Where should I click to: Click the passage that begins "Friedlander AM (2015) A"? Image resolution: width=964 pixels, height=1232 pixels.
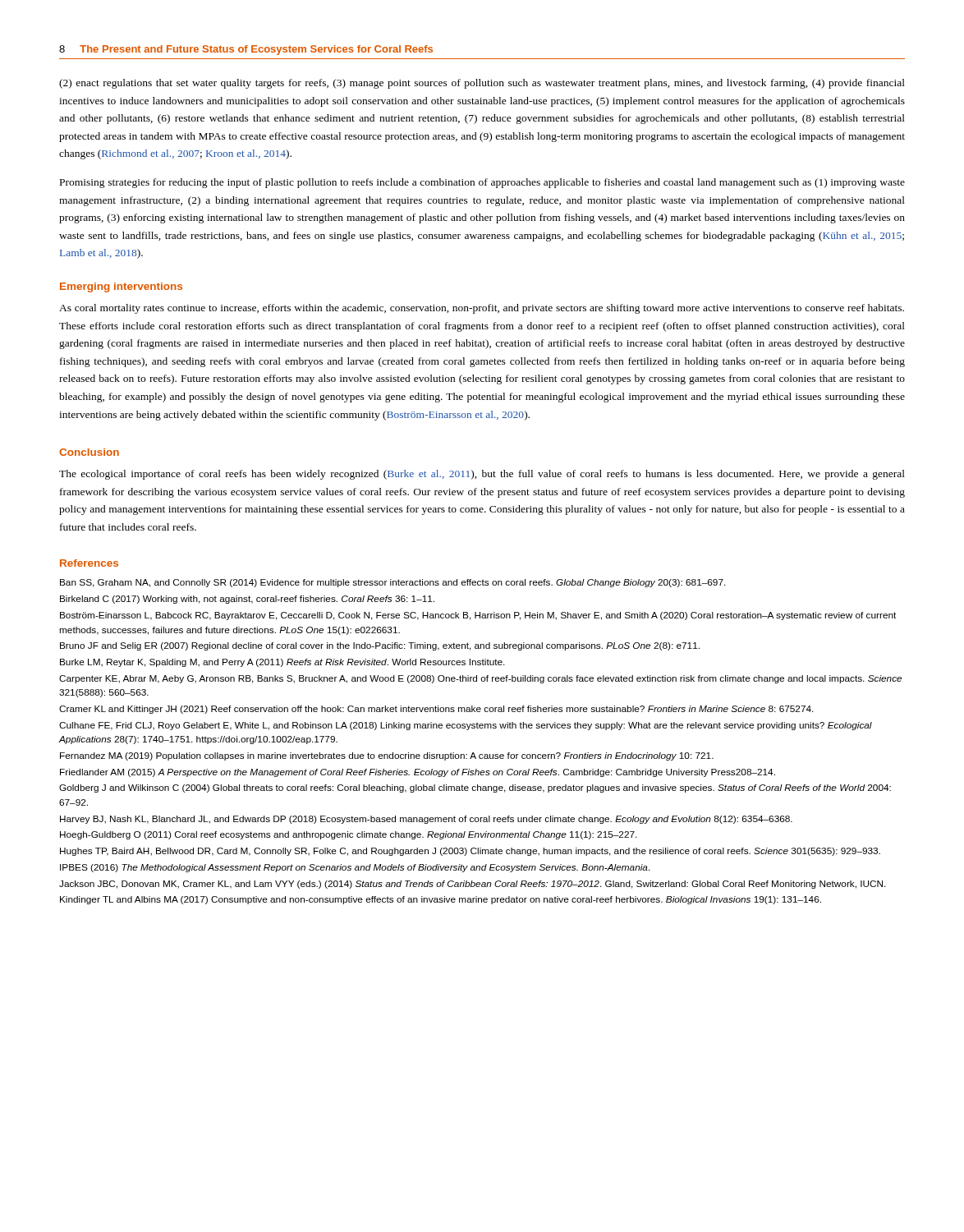pyautogui.click(x=418, y=772)
